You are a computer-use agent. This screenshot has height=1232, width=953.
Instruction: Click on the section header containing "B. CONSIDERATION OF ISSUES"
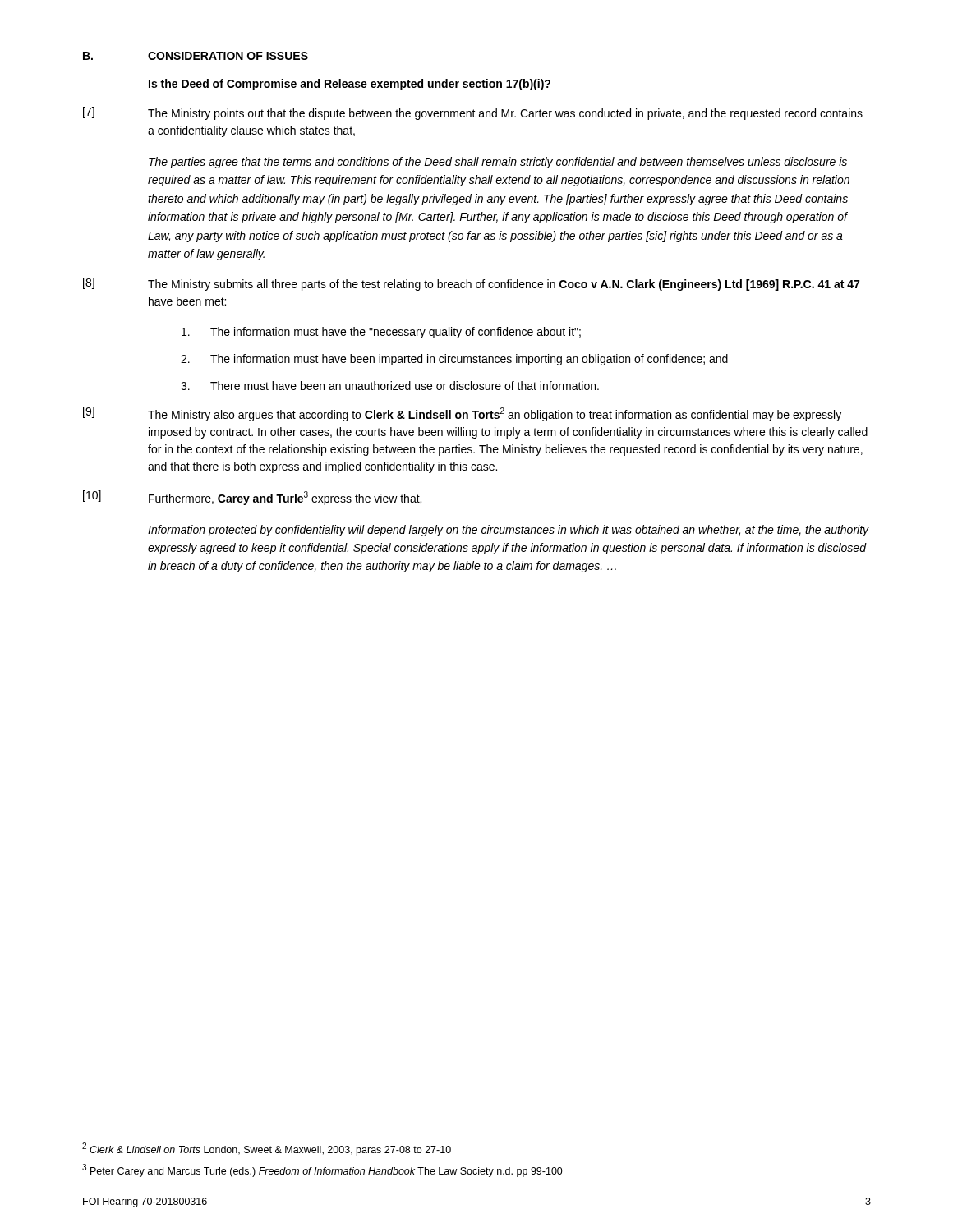195,56
